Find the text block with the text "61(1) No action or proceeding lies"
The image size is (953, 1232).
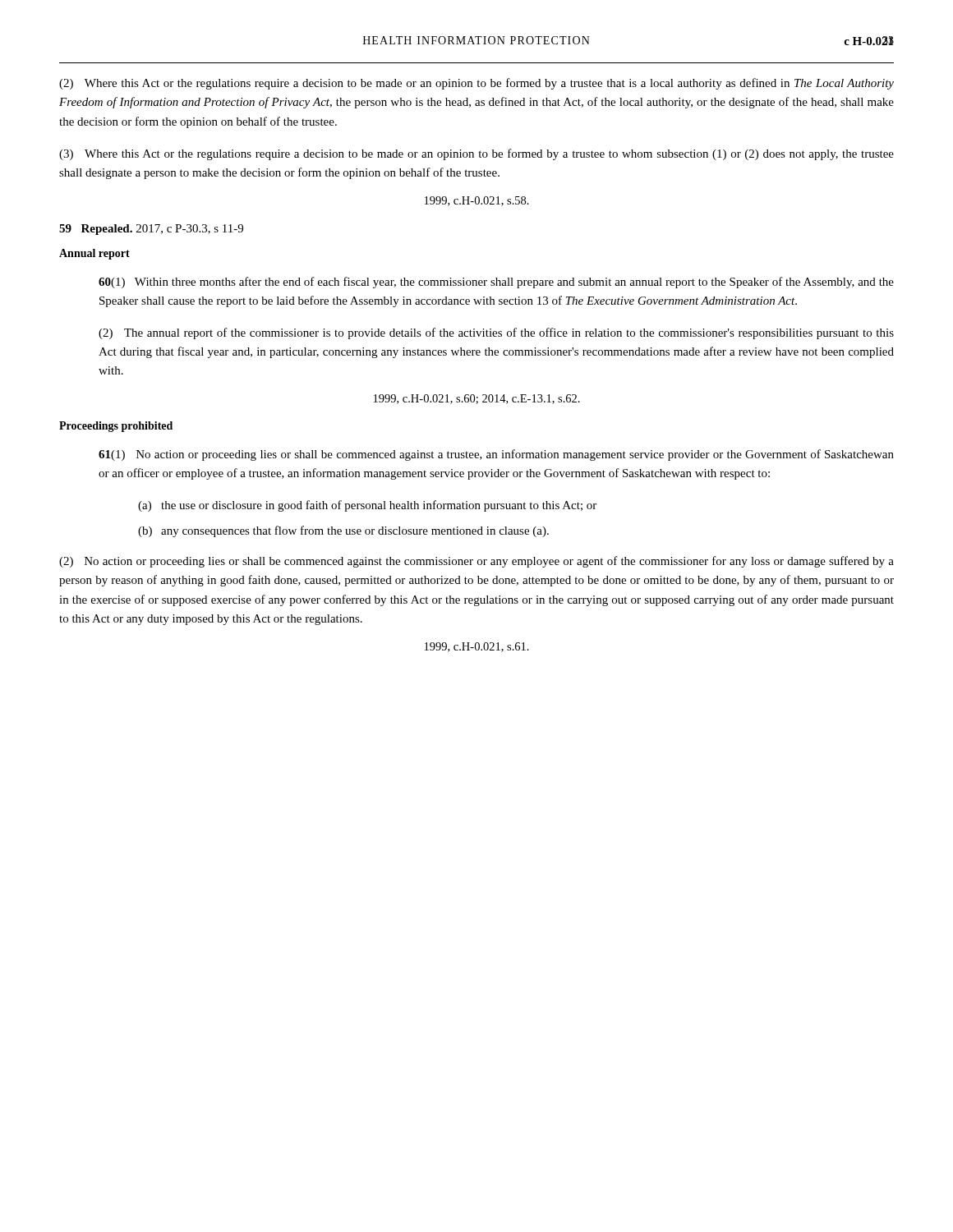496,464
